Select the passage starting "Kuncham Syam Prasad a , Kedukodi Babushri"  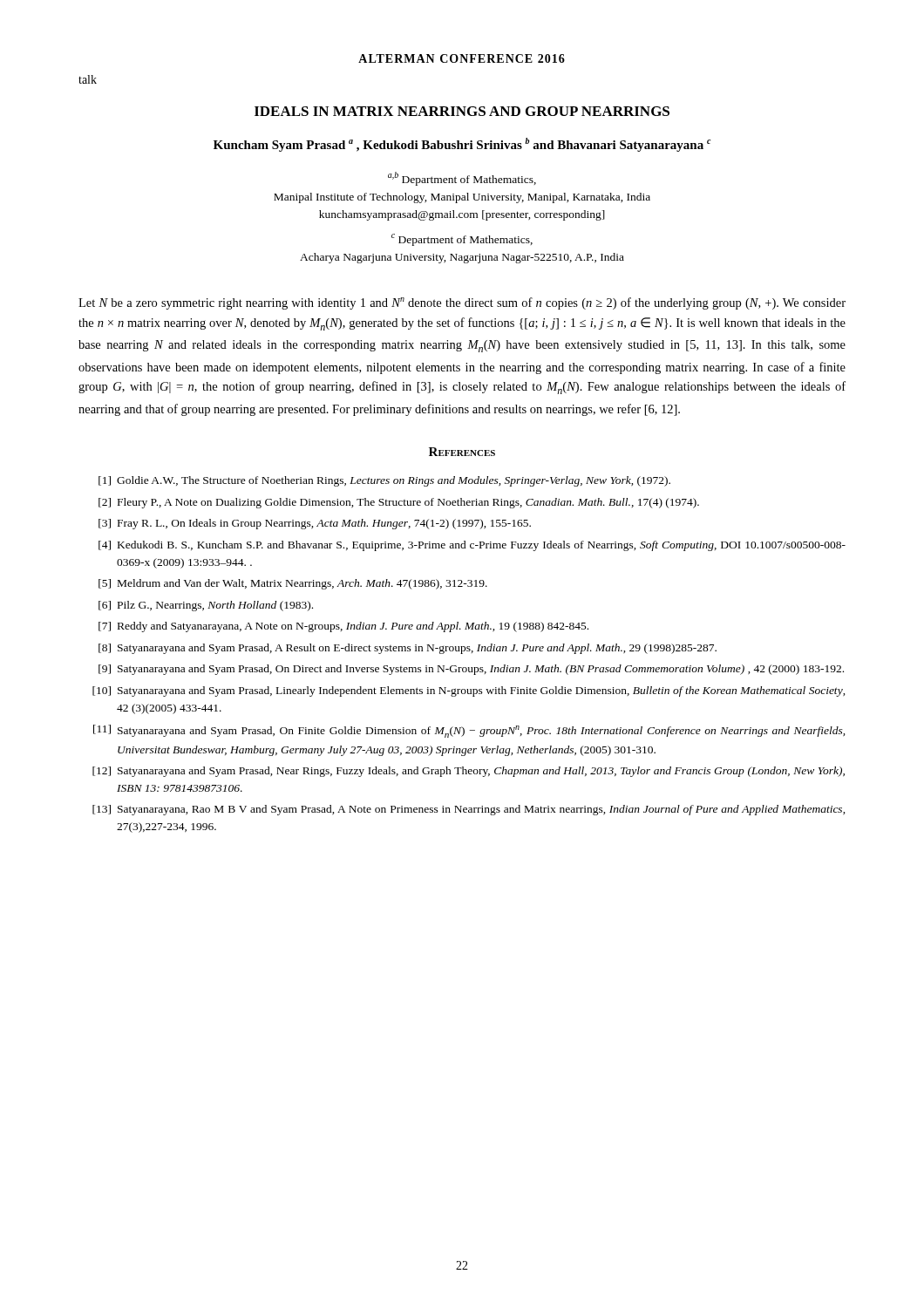pyautogui.click(x=462, y=144)
